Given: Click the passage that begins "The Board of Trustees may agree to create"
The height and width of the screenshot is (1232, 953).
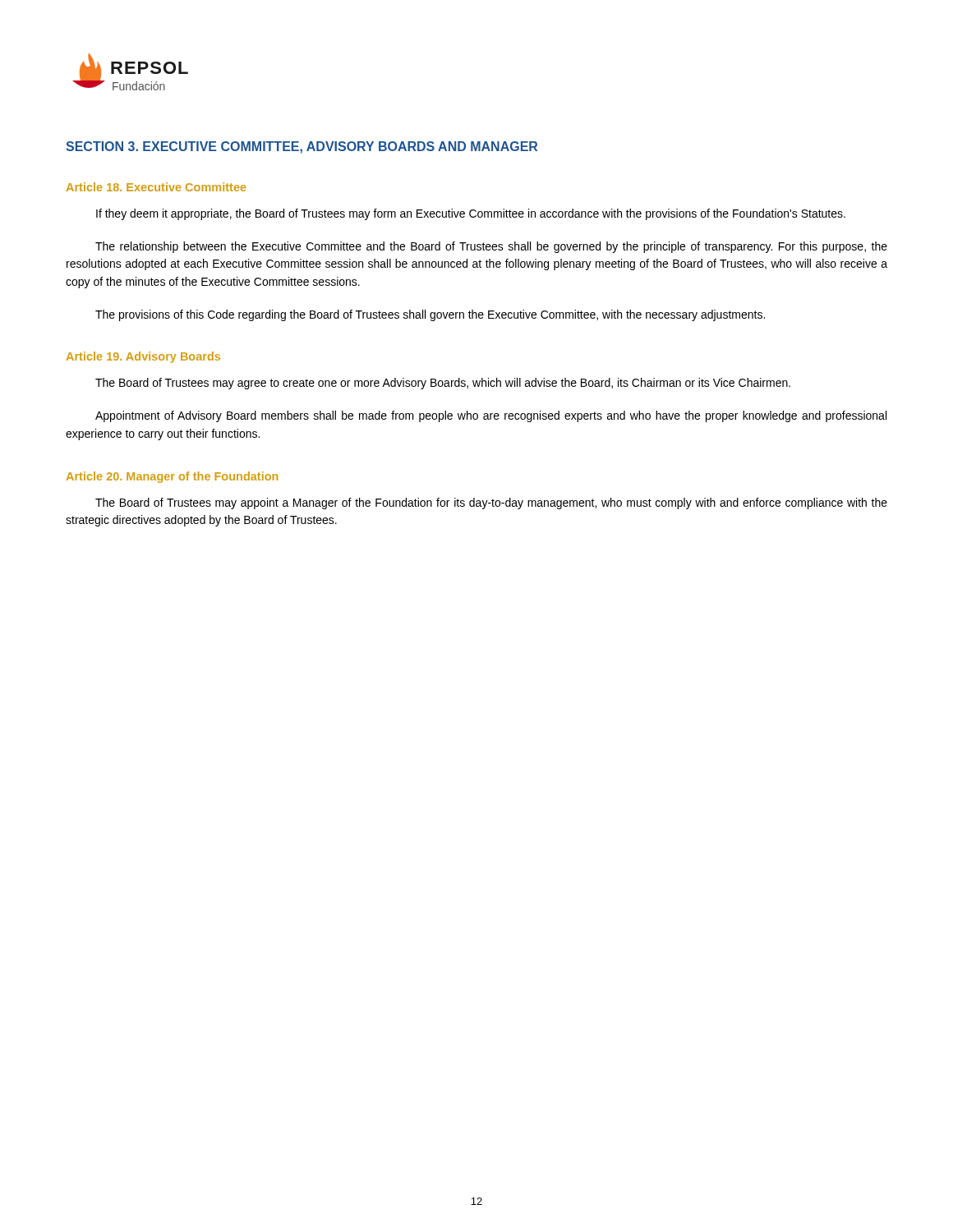Looking at the screenshot, I should (x=443, y=383).
